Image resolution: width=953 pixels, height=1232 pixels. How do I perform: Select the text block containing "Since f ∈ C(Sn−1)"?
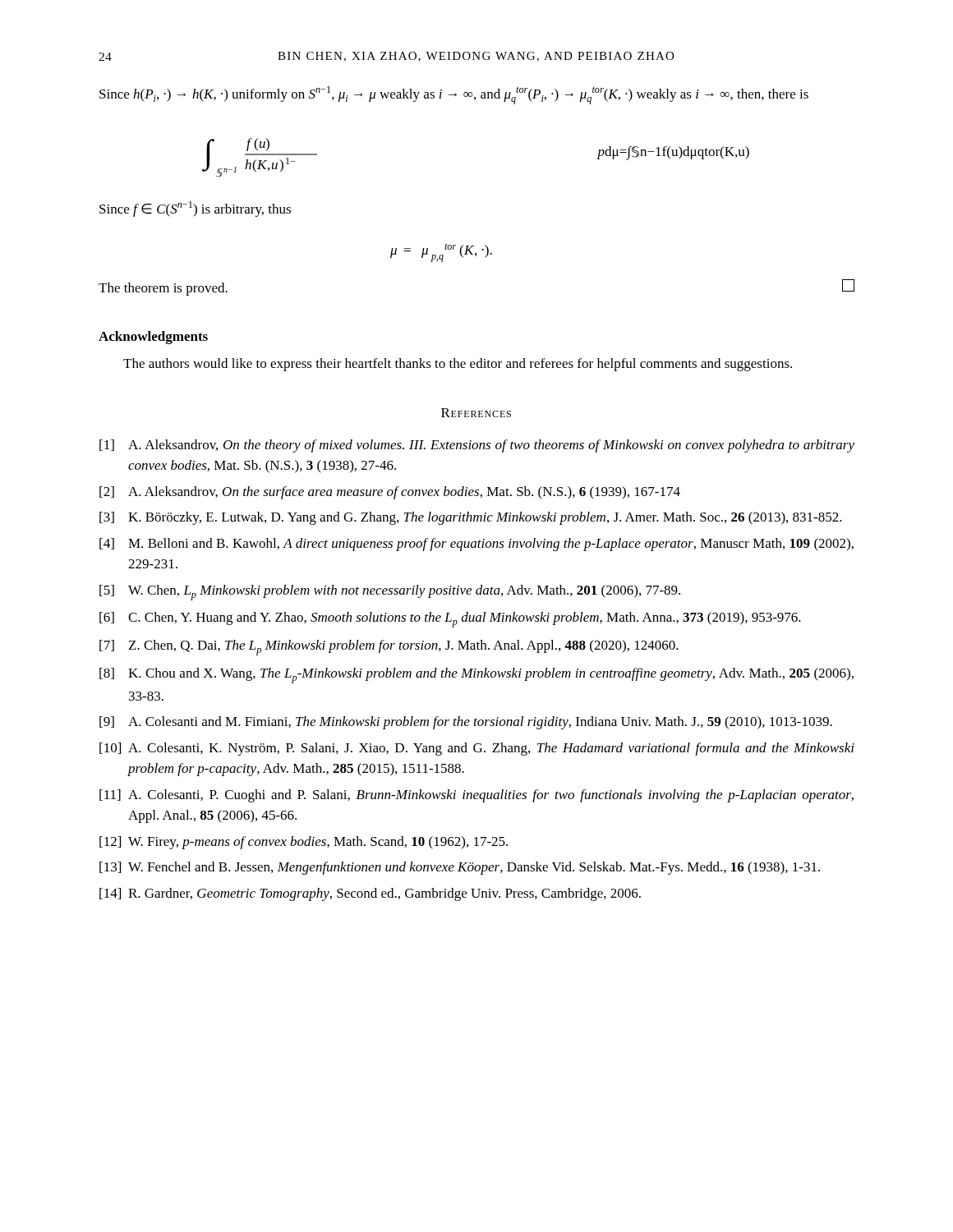(x=195, y=209)
